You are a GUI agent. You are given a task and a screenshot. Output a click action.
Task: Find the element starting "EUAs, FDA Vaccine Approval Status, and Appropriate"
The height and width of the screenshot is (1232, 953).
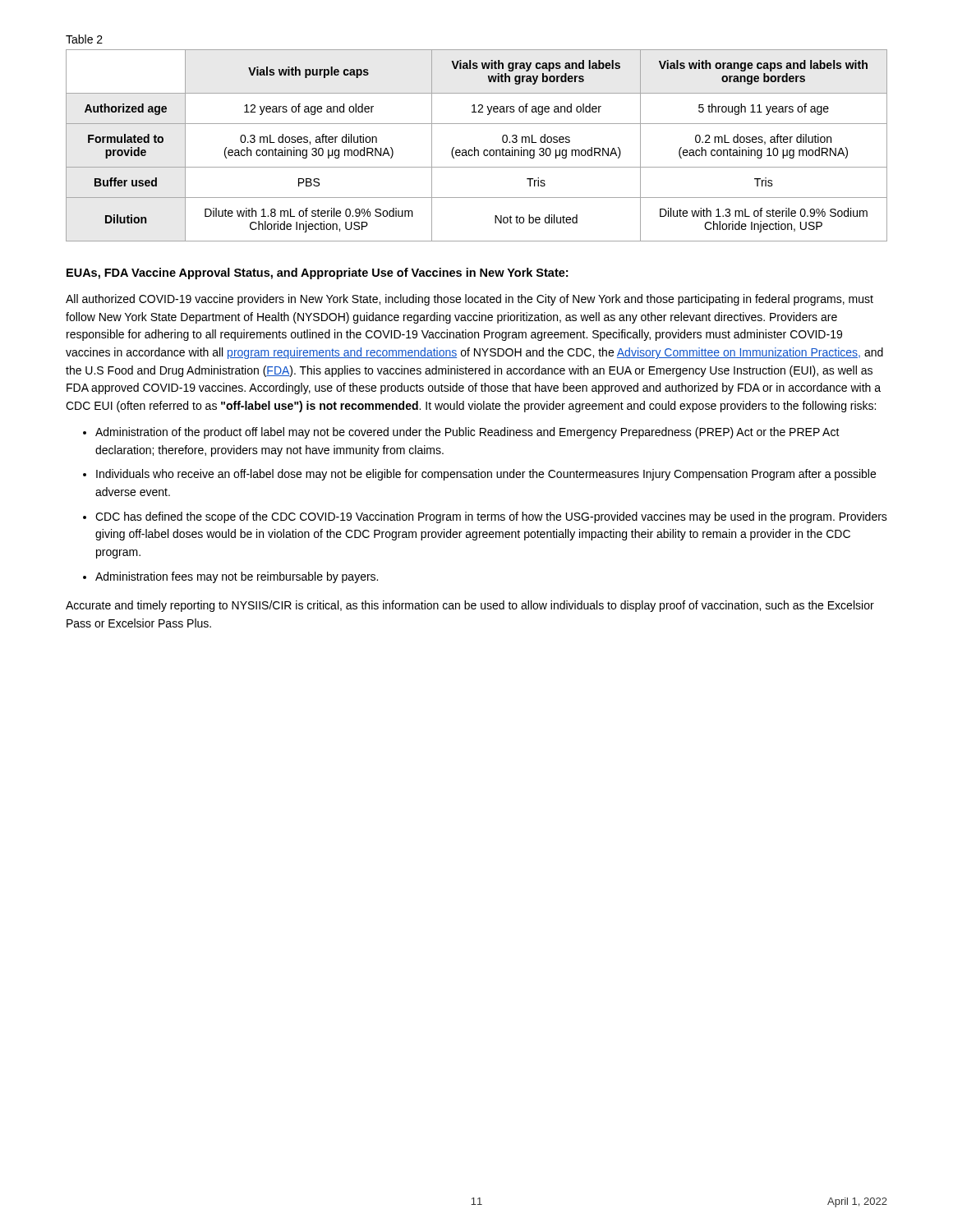pos(317,273)
